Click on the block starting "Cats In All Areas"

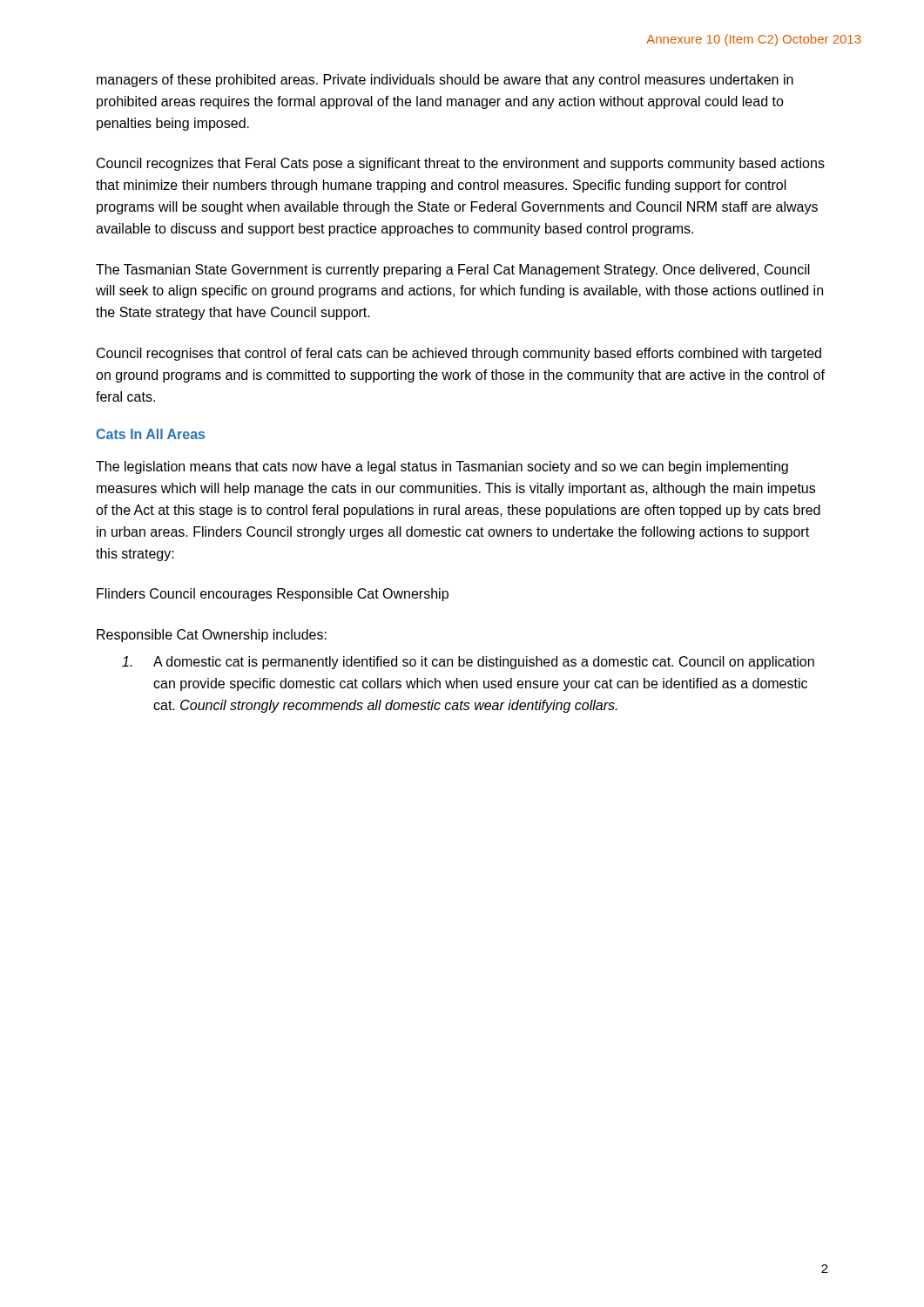151,435
